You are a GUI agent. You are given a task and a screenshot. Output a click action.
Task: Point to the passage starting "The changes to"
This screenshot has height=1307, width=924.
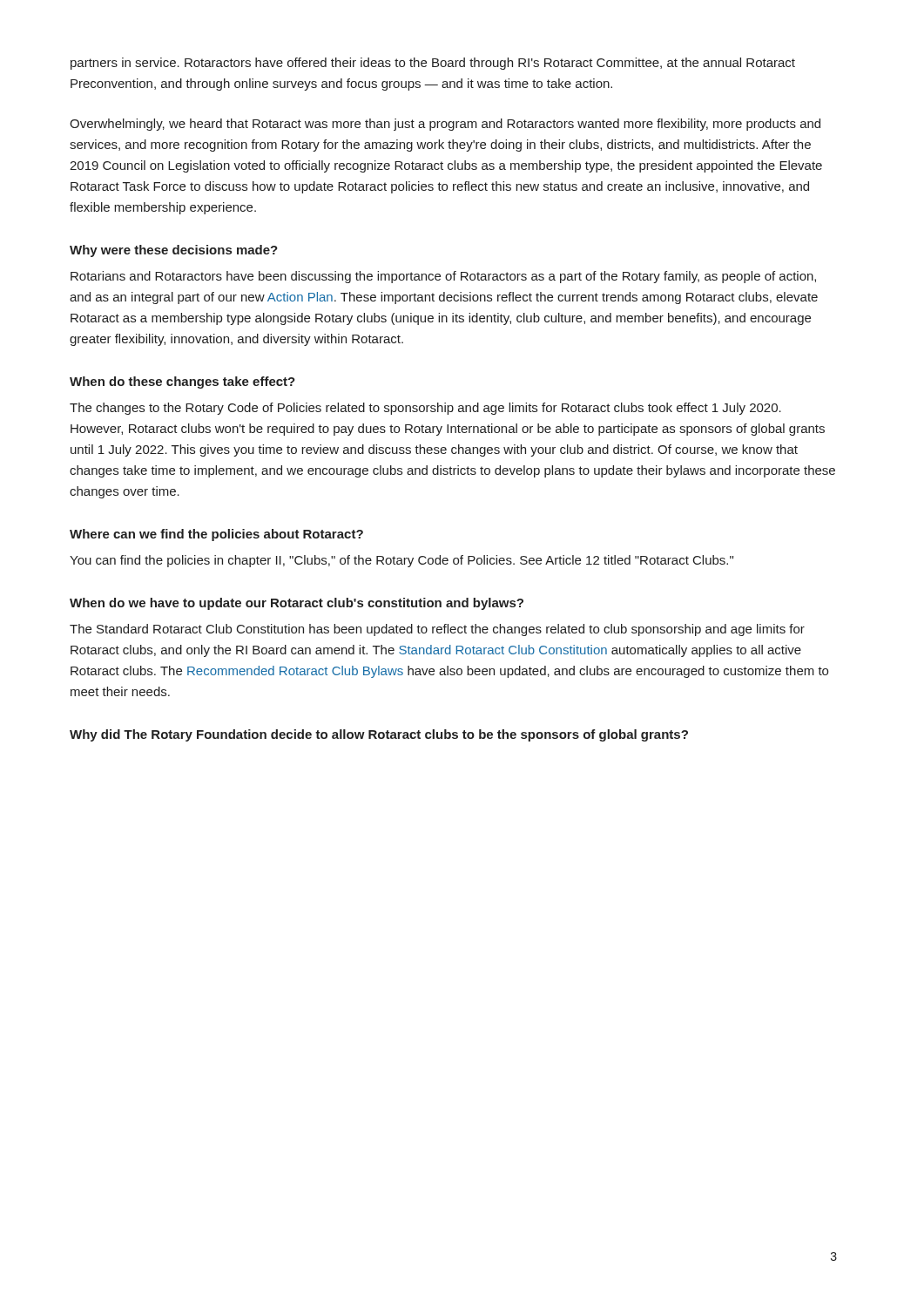click(x=453, y=449)
